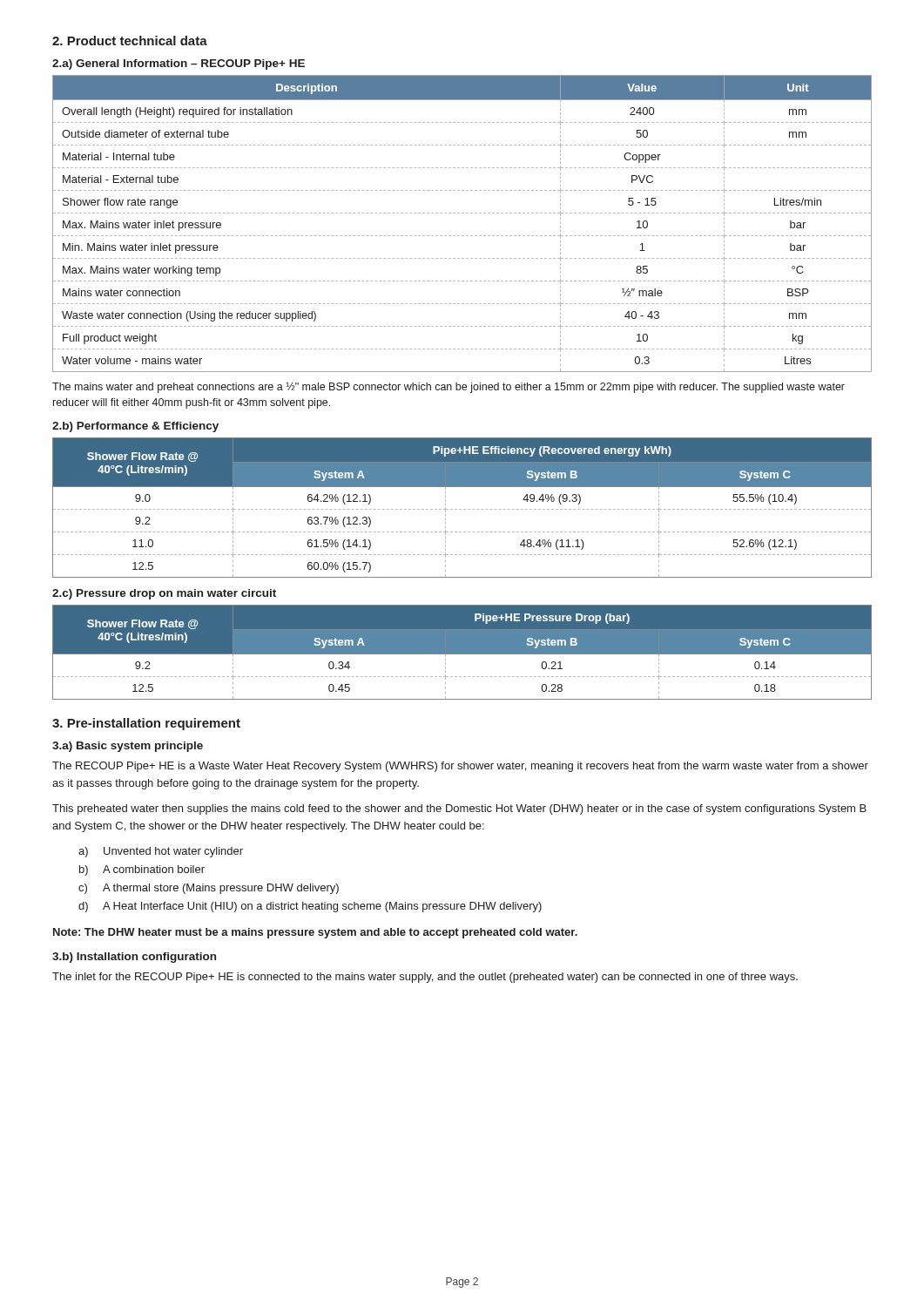Select the passage starting "2. Product technical"
Image resolution: width=924 pixels, height=1307 pixels.
130,41
